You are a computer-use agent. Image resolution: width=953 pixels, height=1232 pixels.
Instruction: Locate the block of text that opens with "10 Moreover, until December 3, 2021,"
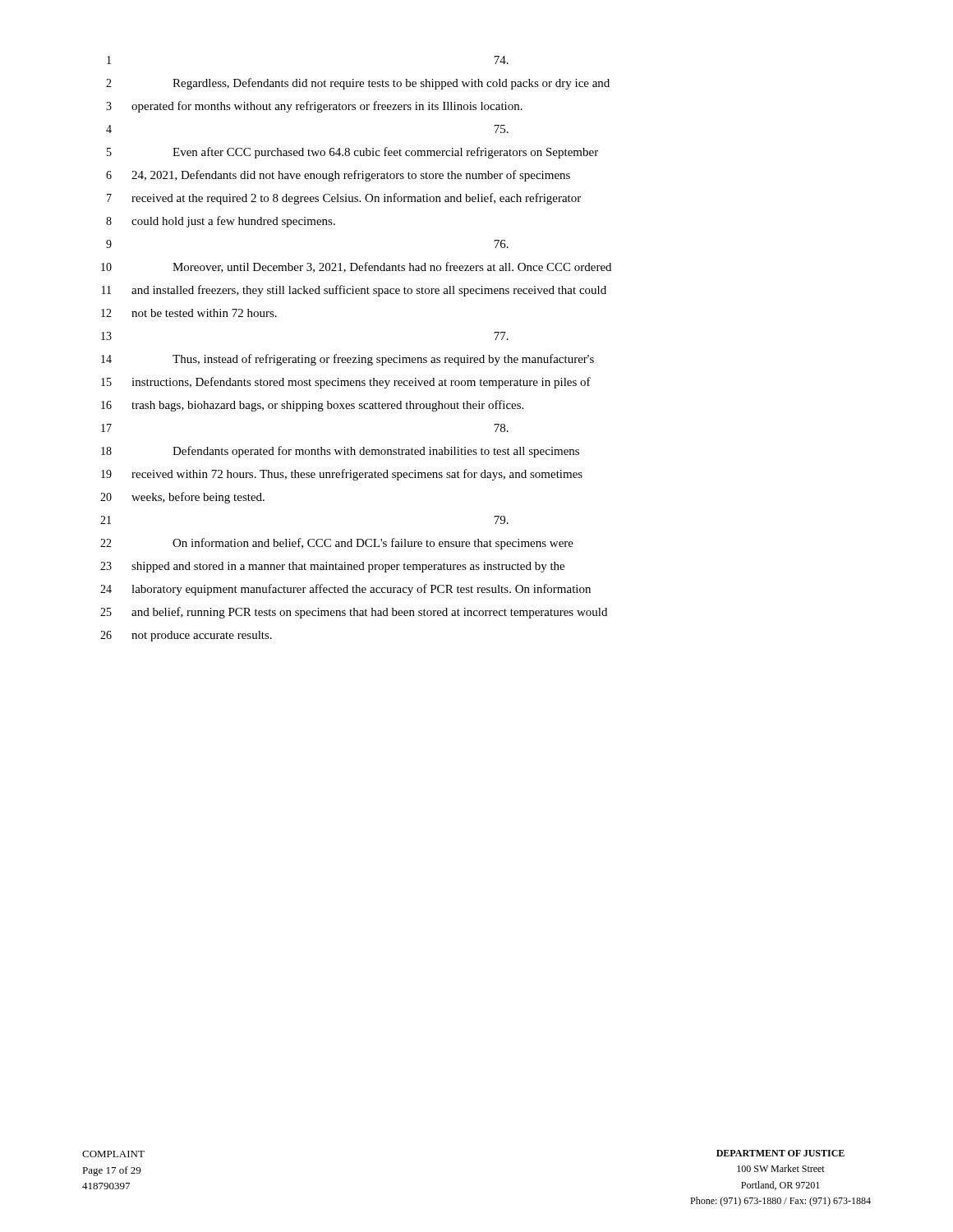point(476,291)
